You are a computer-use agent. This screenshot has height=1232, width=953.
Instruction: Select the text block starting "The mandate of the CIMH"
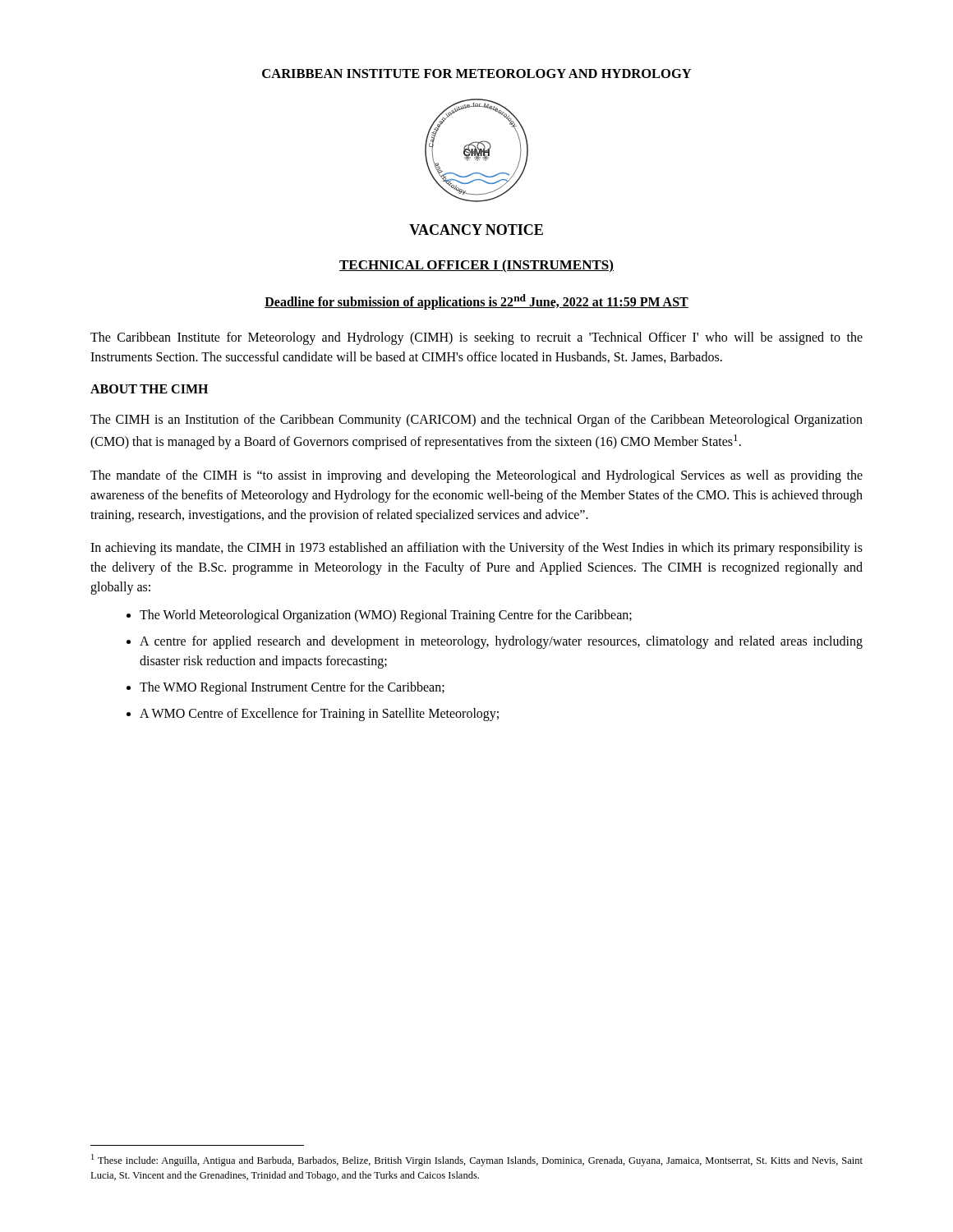coord(476,495)
